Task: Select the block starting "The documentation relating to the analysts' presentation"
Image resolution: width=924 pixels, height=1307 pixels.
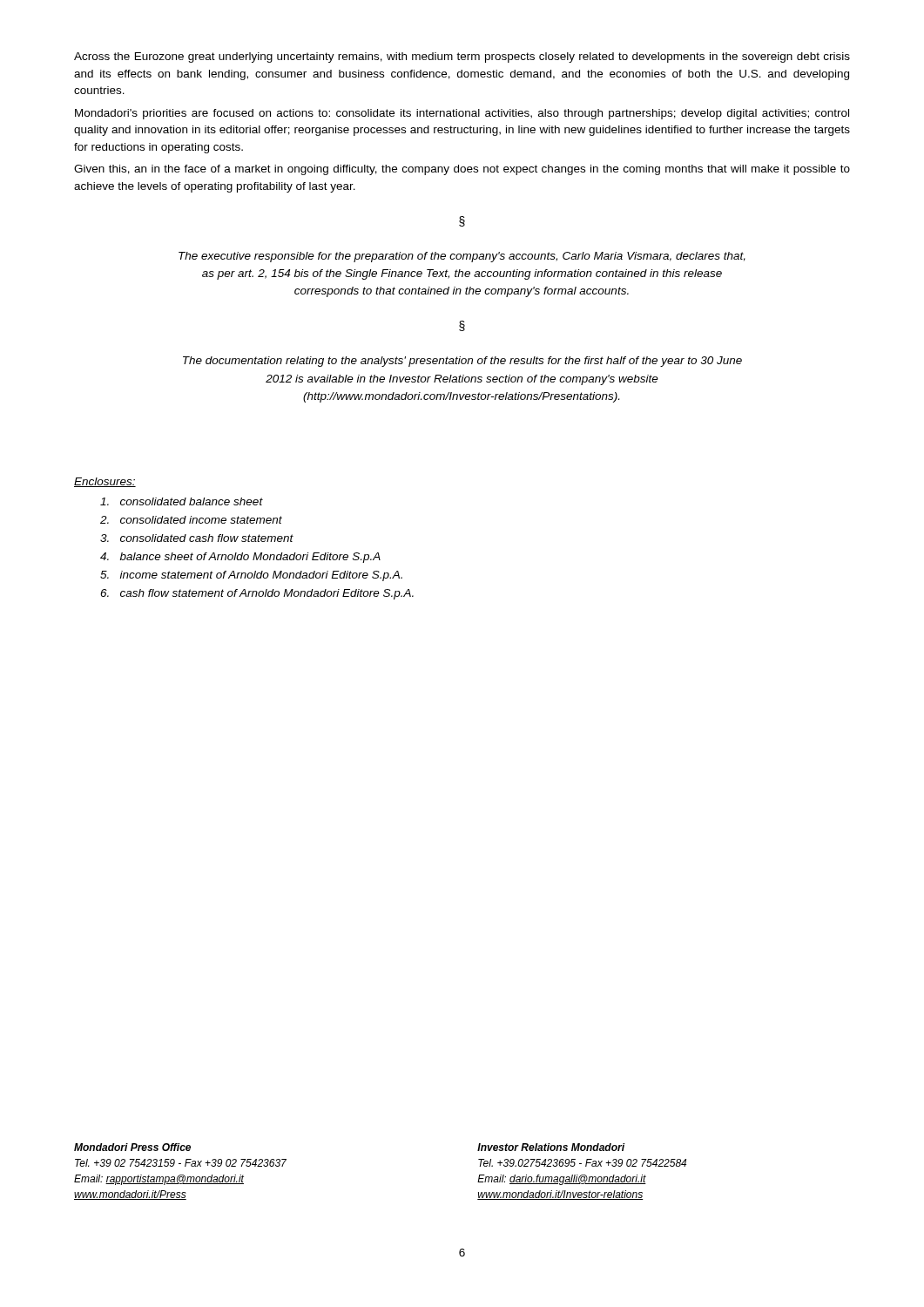Action: tap(462, 378)
